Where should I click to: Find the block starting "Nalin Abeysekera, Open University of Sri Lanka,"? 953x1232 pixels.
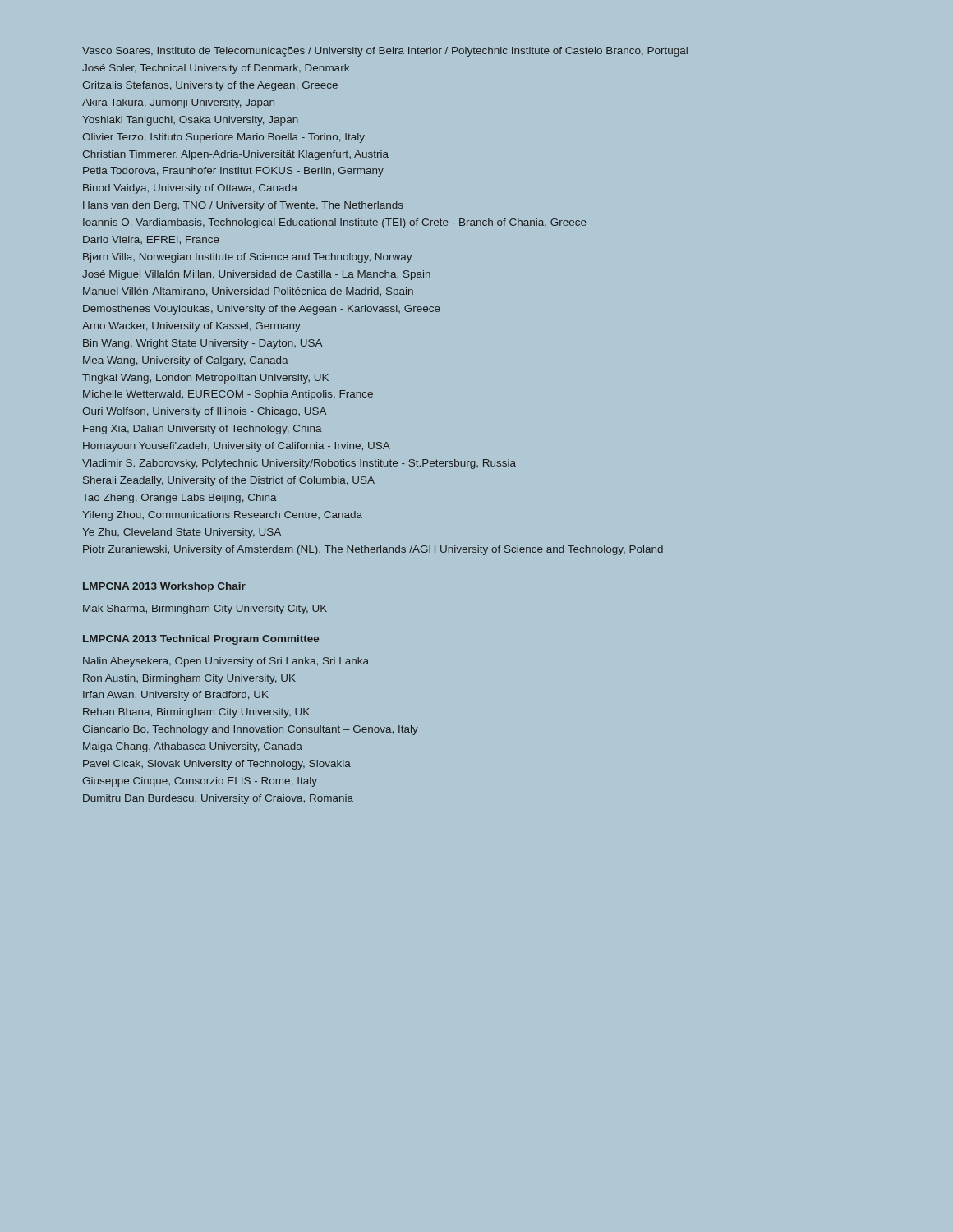click(x=225, y=660)
